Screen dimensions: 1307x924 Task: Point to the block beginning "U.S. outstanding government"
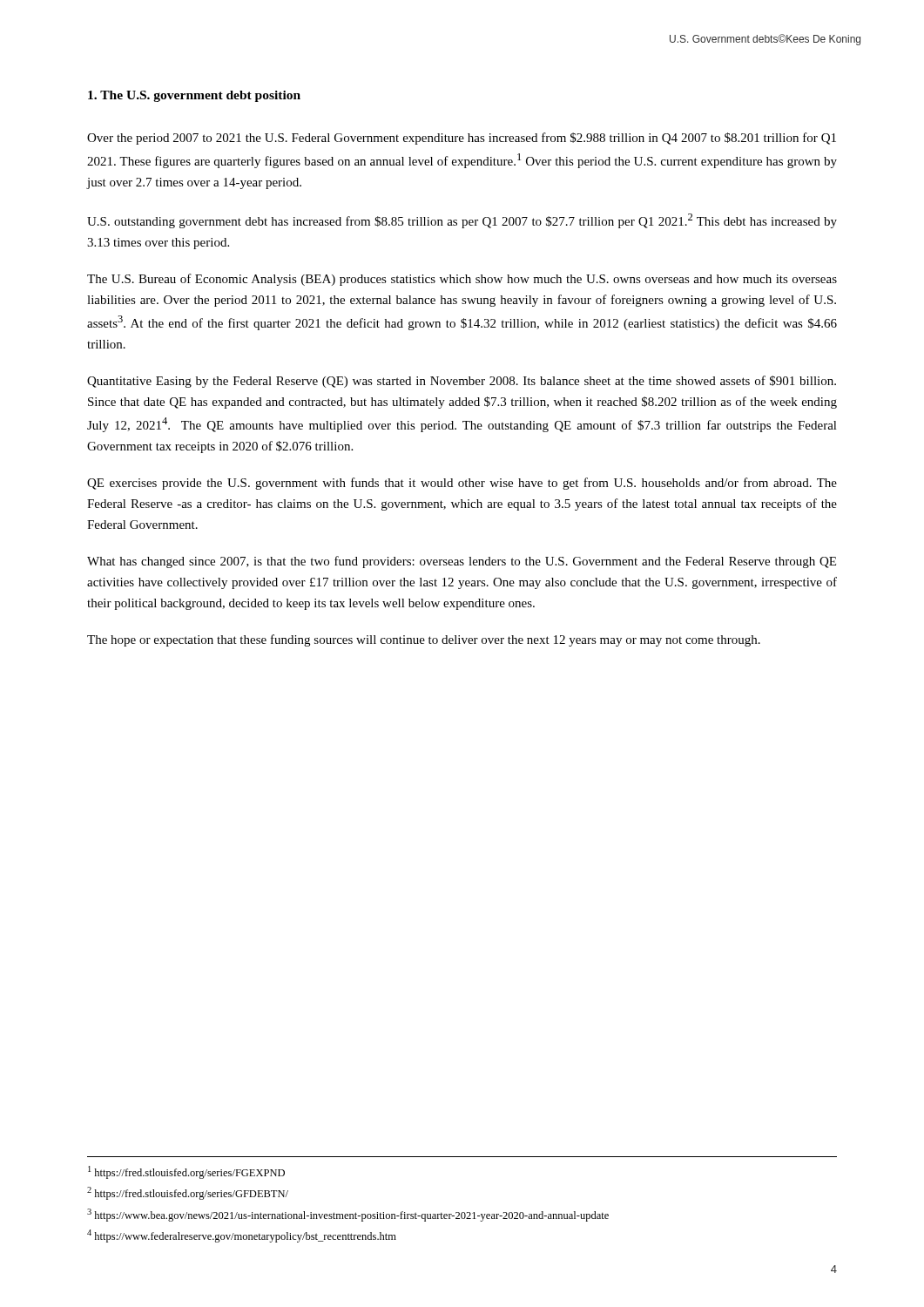462,230
